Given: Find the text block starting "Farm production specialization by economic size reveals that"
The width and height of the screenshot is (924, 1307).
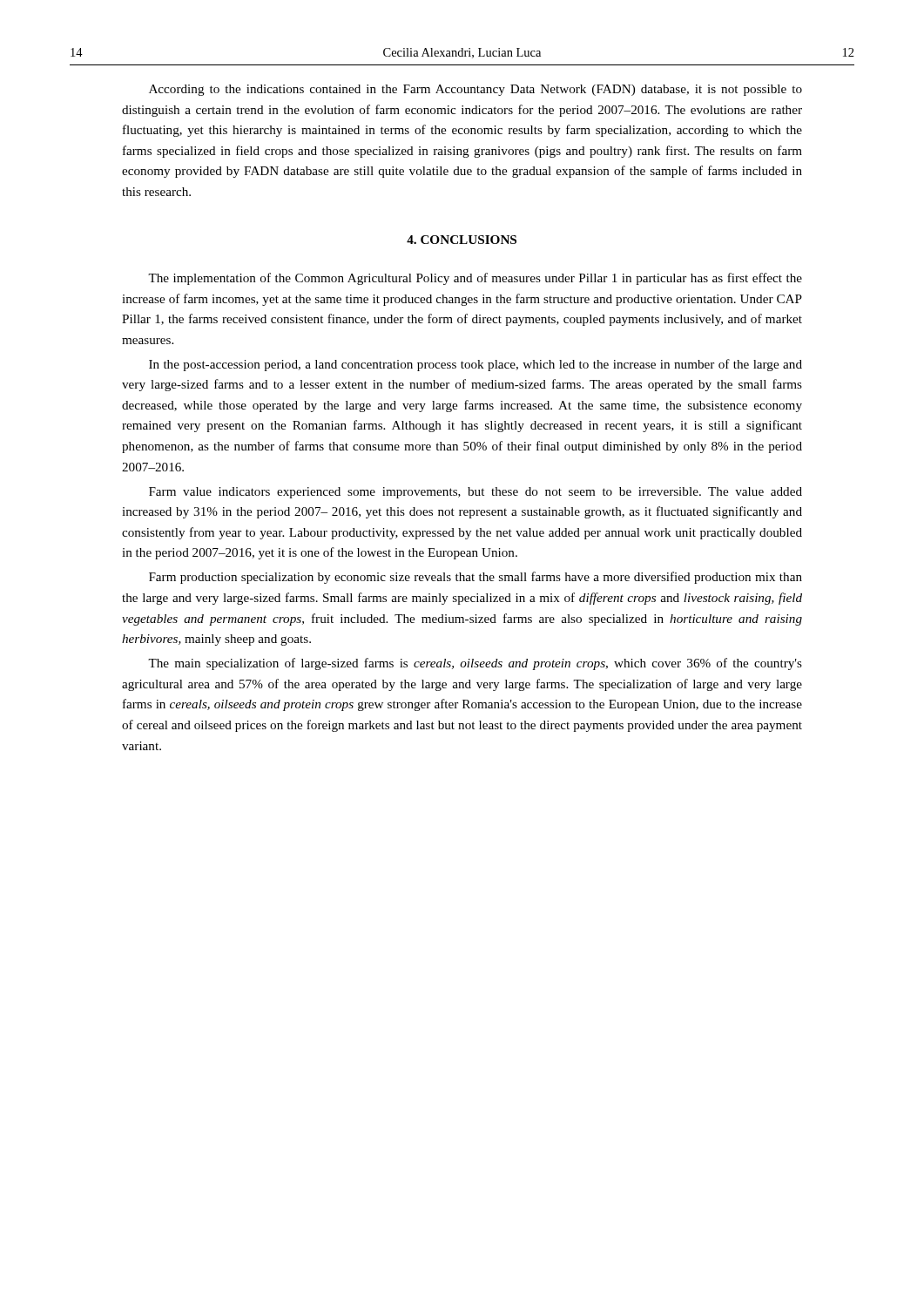Looking at the screenshot, I should [462, 608].
